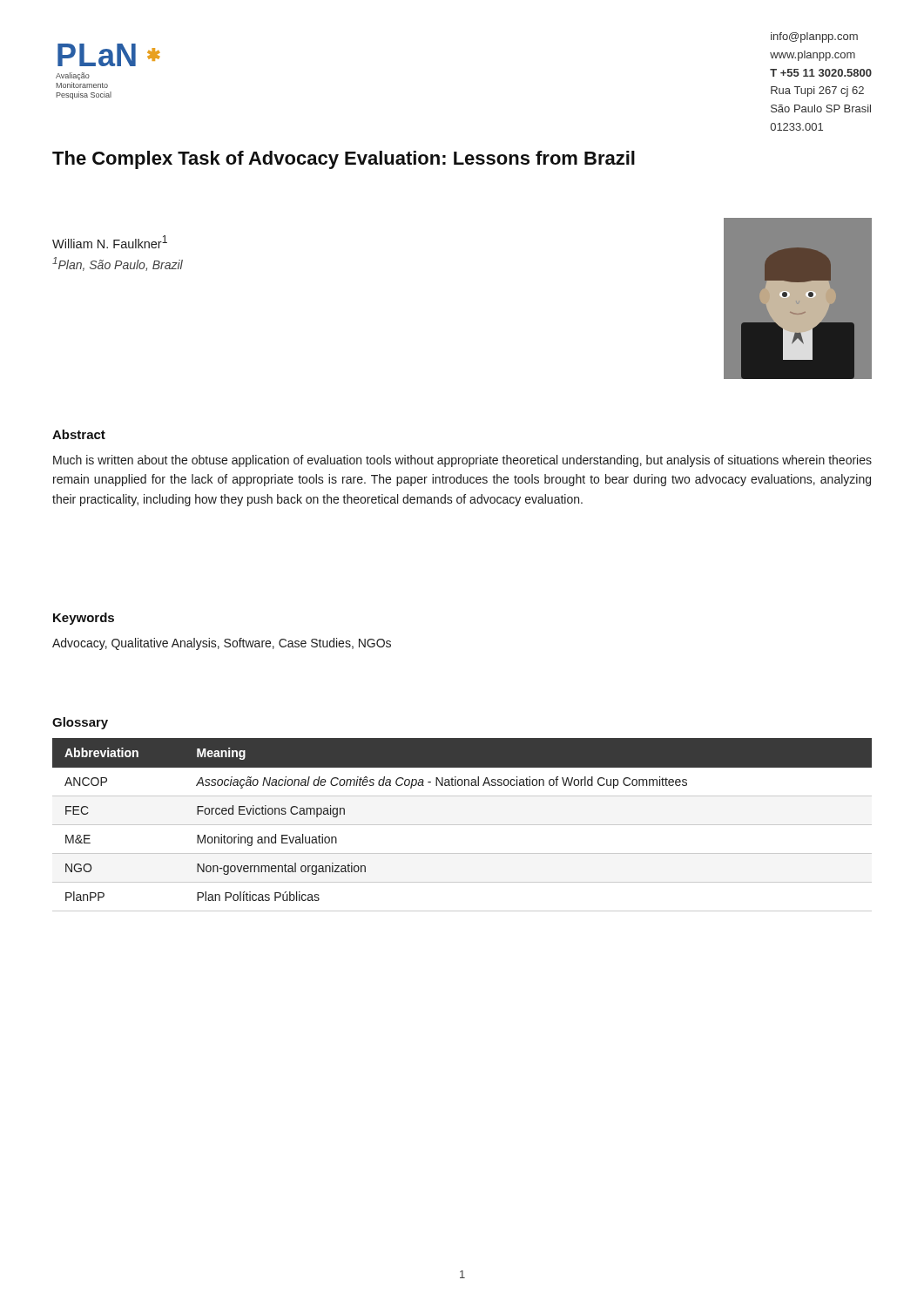This screenshot has width=924, height=1307.
Task: Locate the title containing "The Complex Task of Advocacy Evaluation:"
Action: tap(344, 158)
